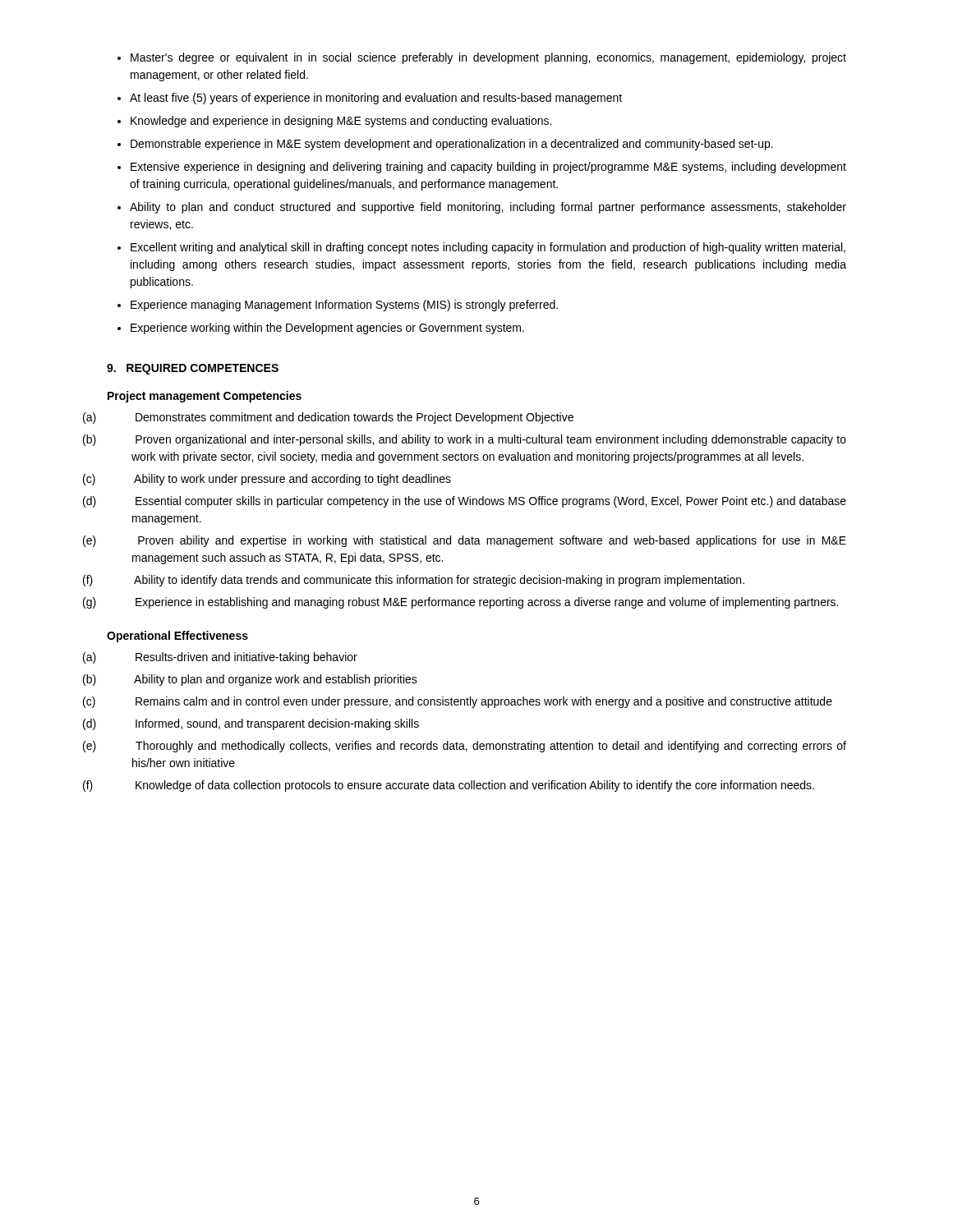Image resolution: width=953 pixels, height=1232 pixels.
Task: Click where it says "9. REQUIRED COMPETENCES"
Action: (x=193, y=368)
